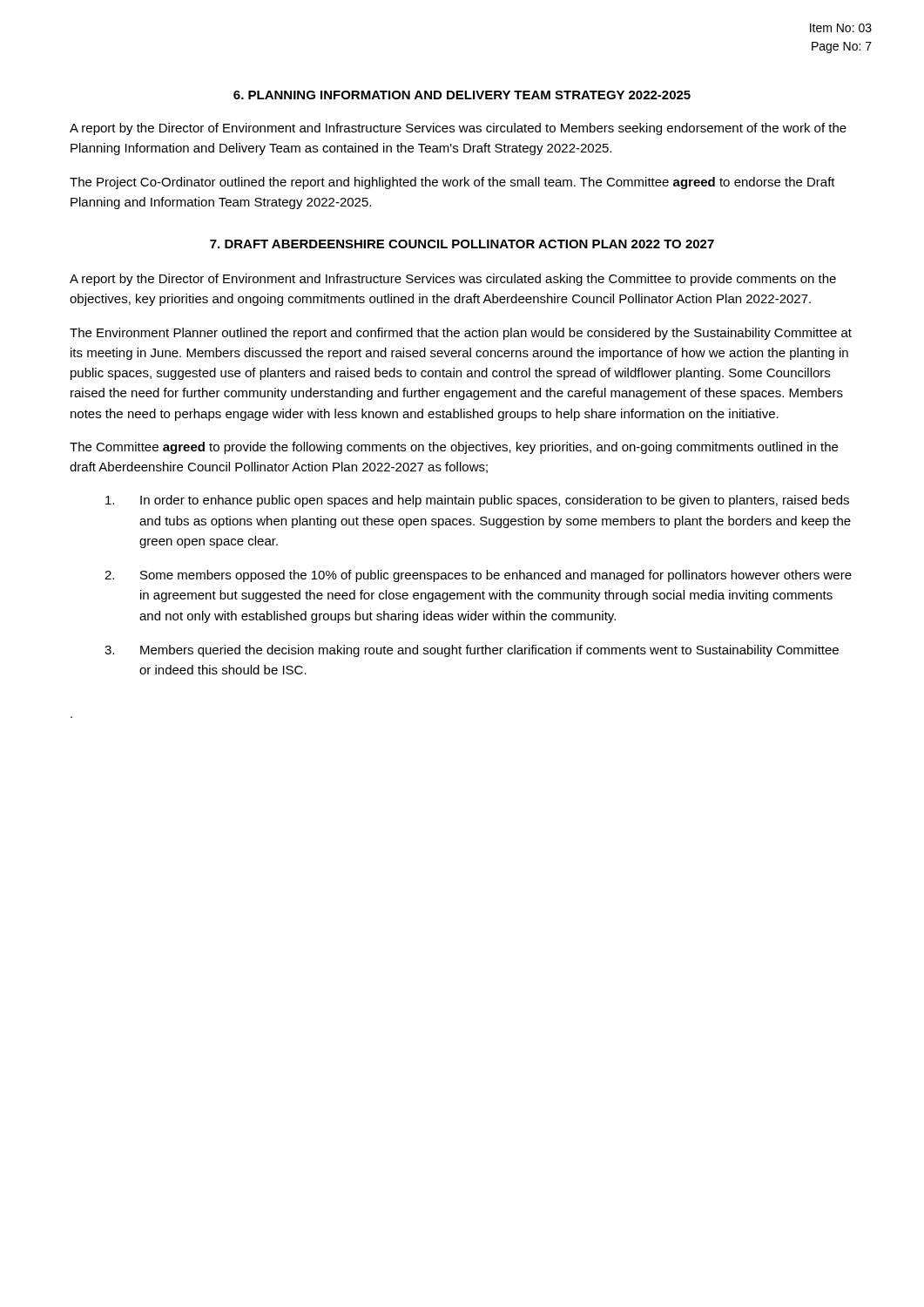Locate the section header containing "6. PLANNING INFORMATION AND DELIVERY TEAM STRATEGY"

click(x=462, y=95)
